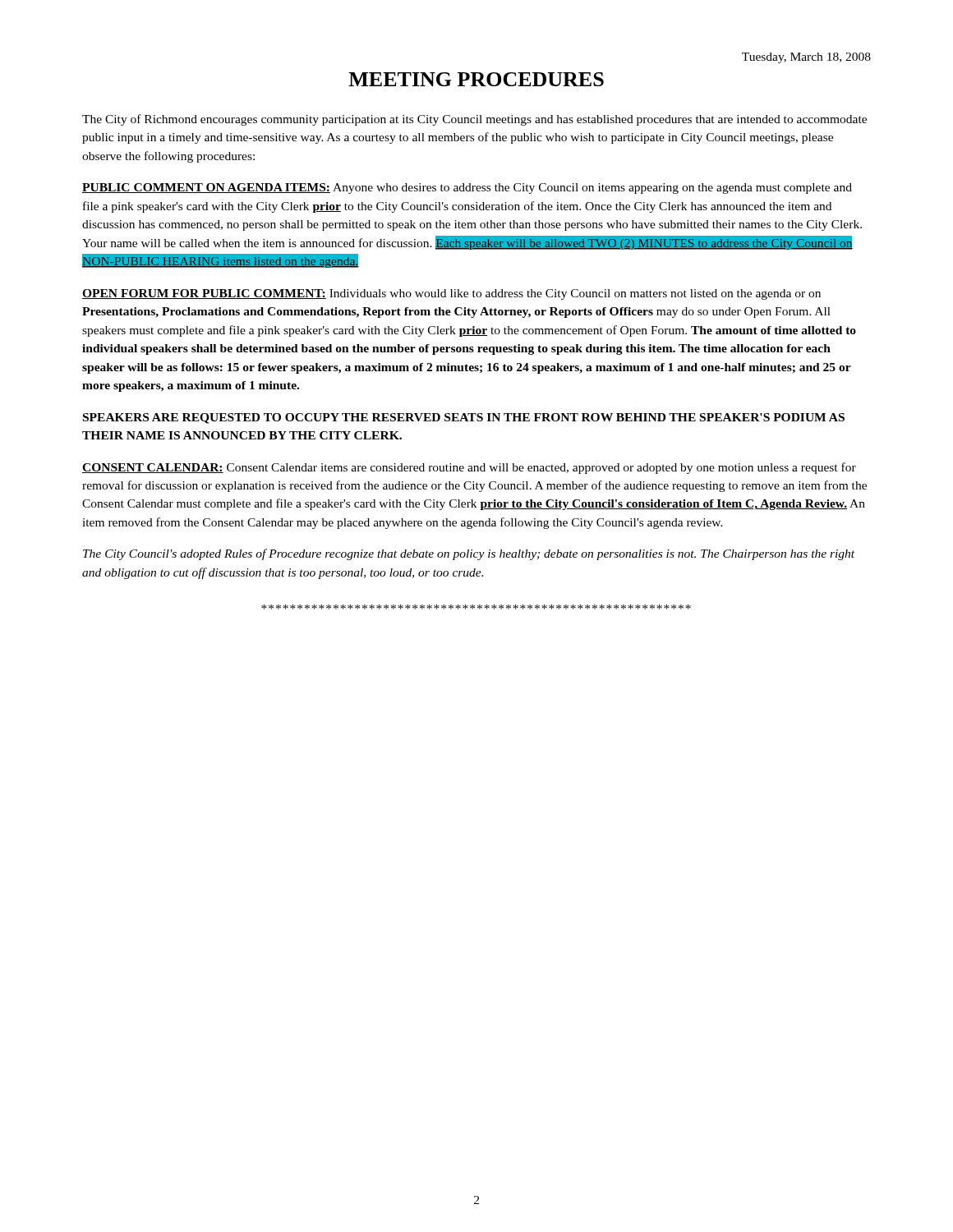Locate the block of text that opens with "PUBLIC COMMENT ON"
The width and height of the screenshot is (953, 1232).
(472, 224)
